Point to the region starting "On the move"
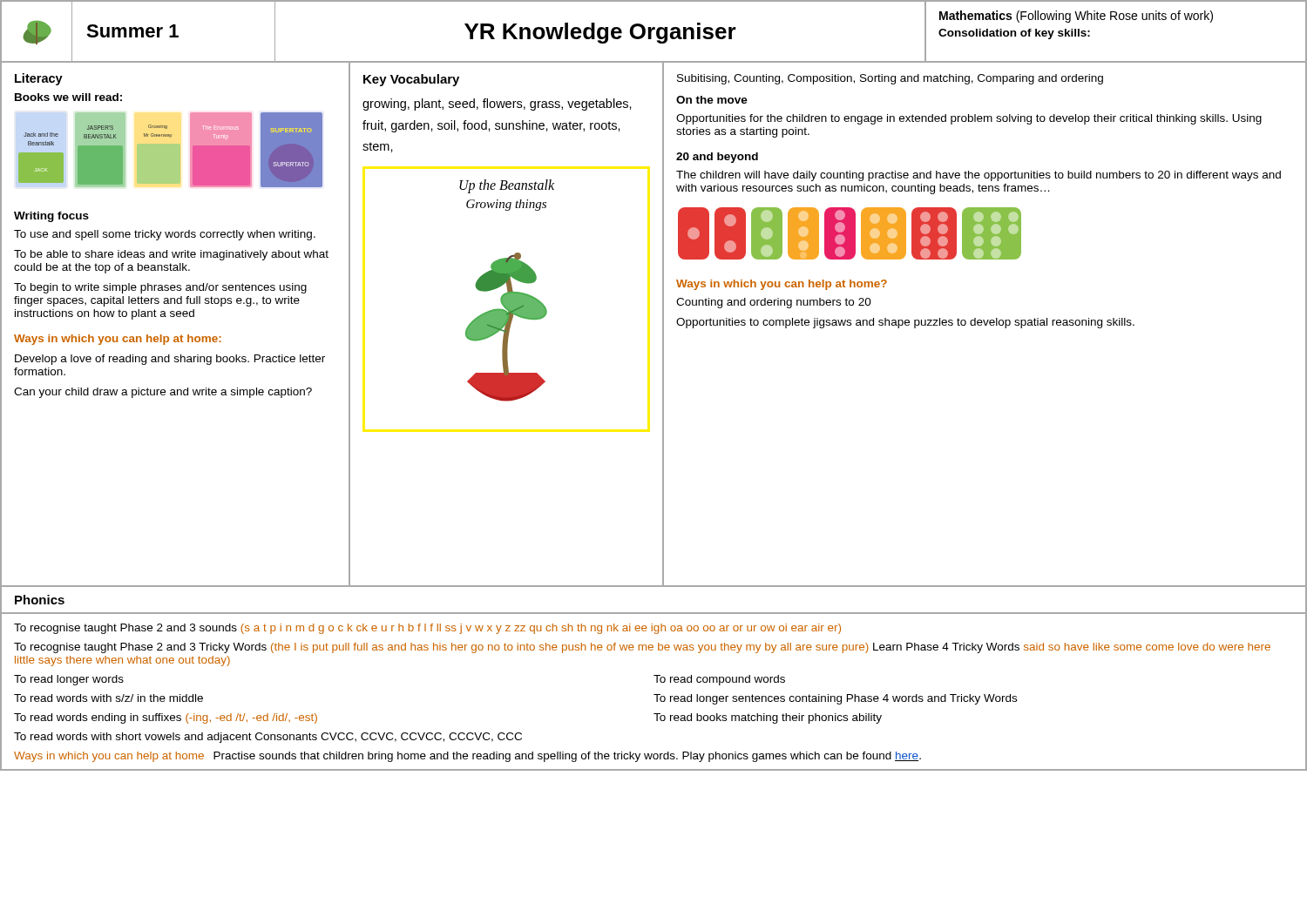This screenshot has width=1307, height=924. coord(712,100)
